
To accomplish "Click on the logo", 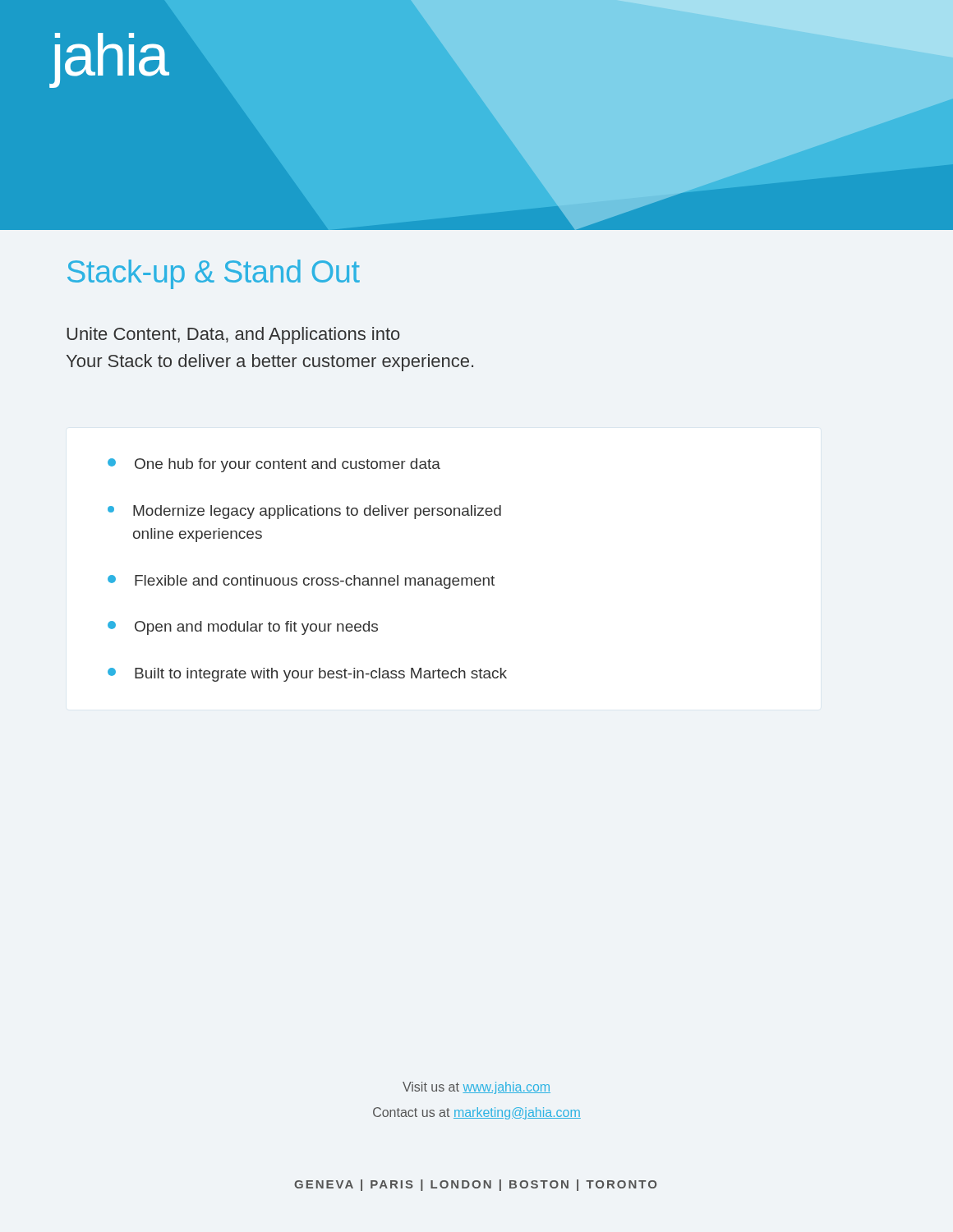I will click(x=476, y=115).
